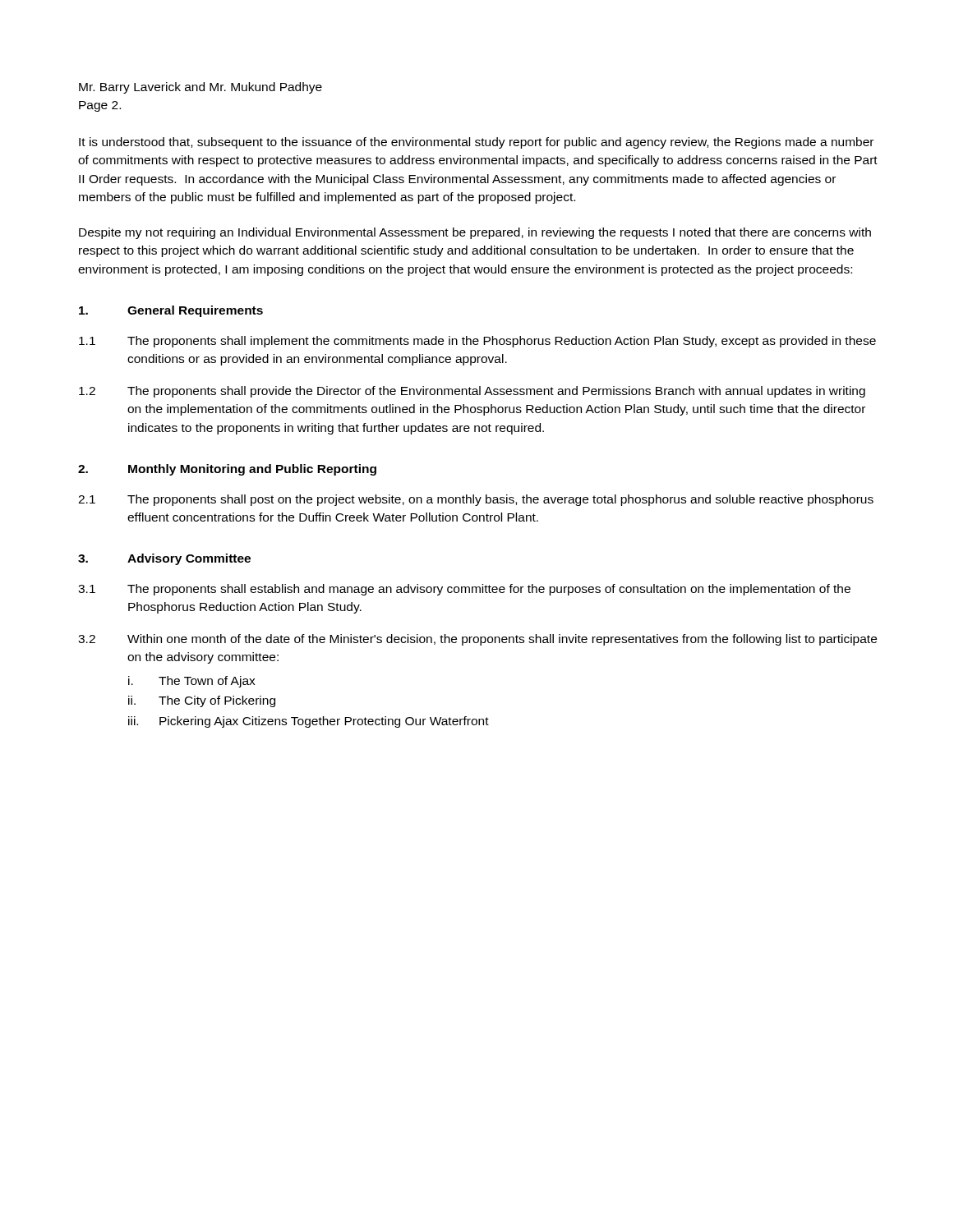Find the passage starting "2 The proponents shall provide the Director"
954x1232 pixels.
pyautogui.click(x=479, y=409)
